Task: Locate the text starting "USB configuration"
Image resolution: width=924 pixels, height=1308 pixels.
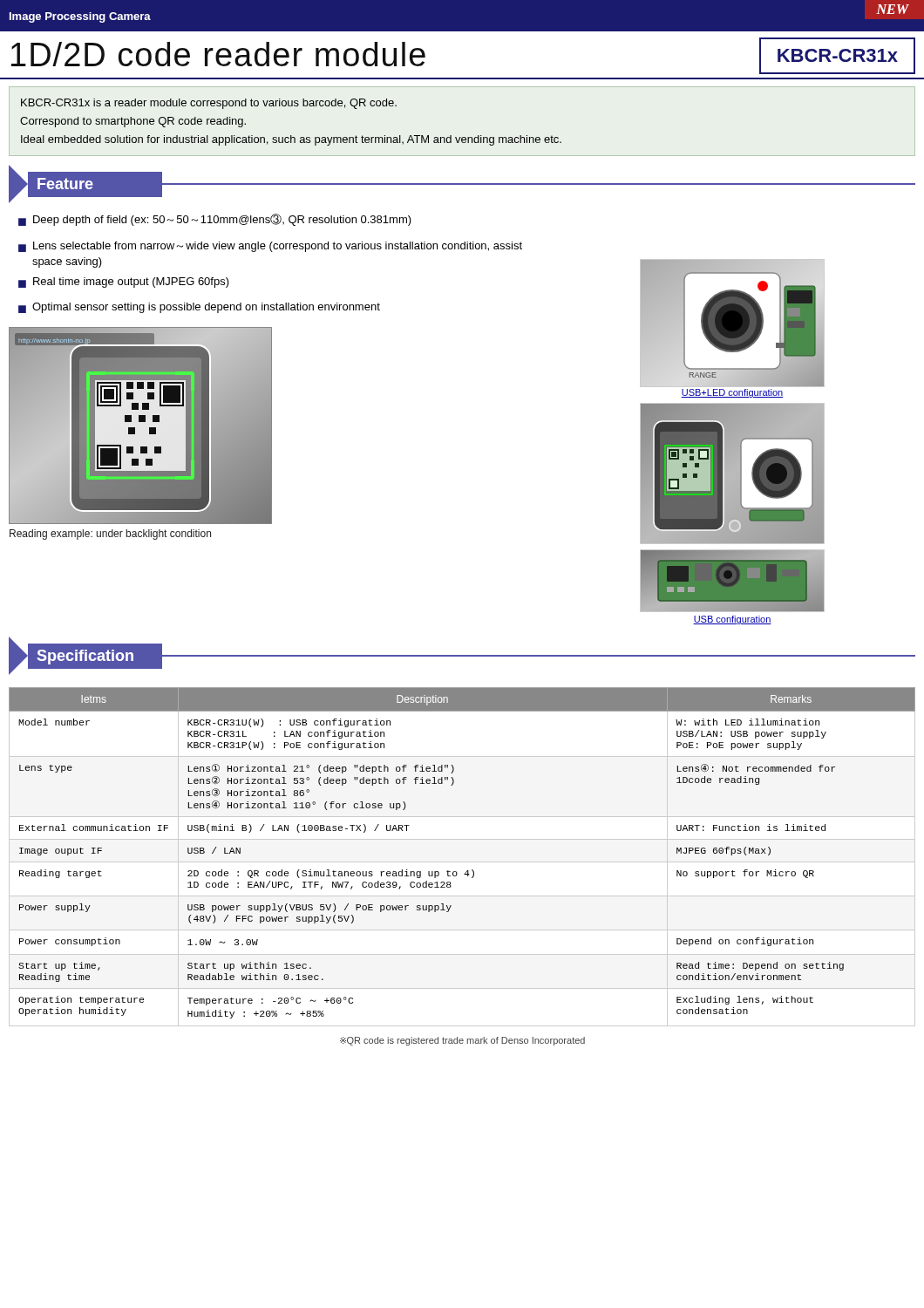Action: point(732,619)
